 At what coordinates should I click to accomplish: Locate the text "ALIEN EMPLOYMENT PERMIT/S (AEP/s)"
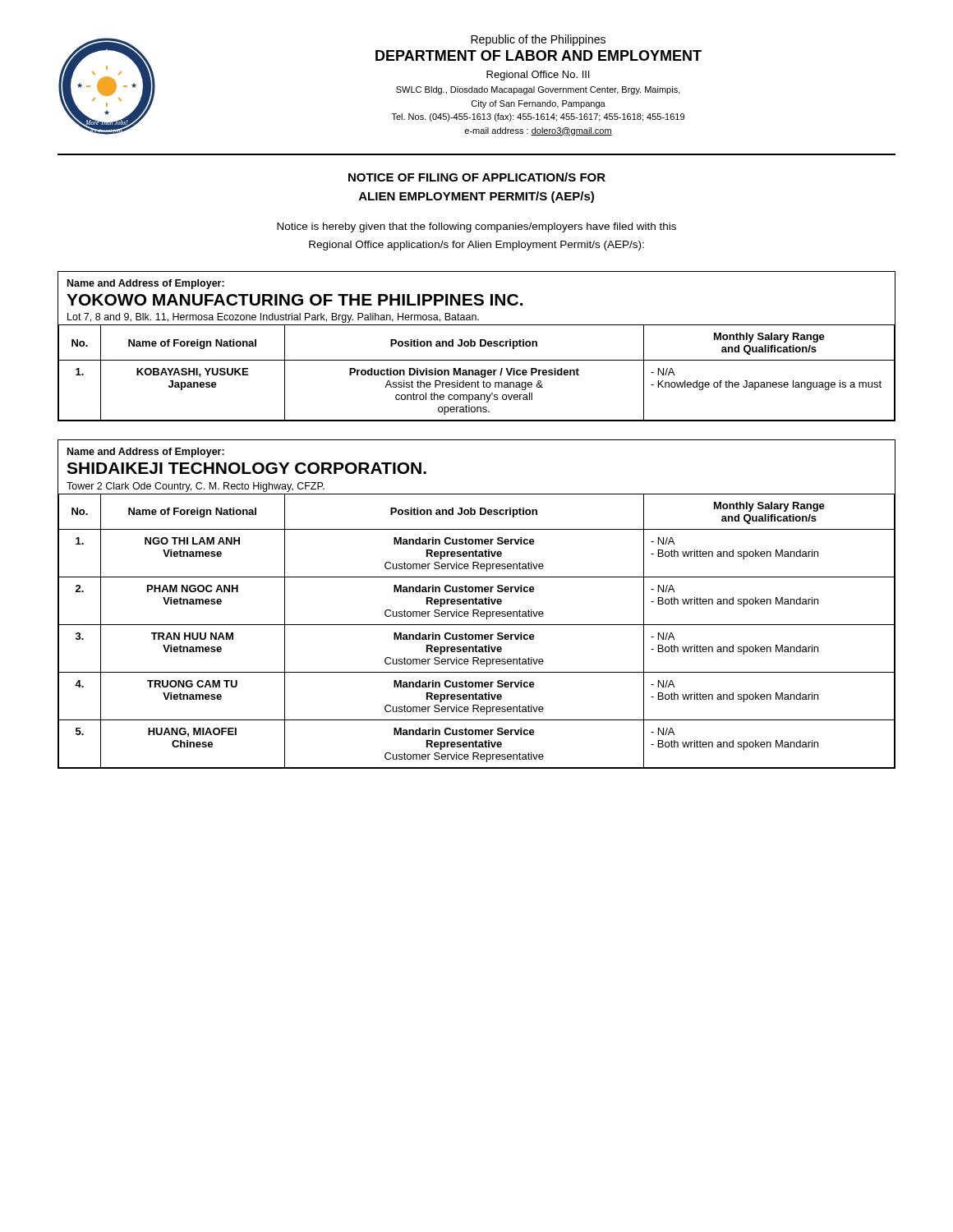(476, 196)
